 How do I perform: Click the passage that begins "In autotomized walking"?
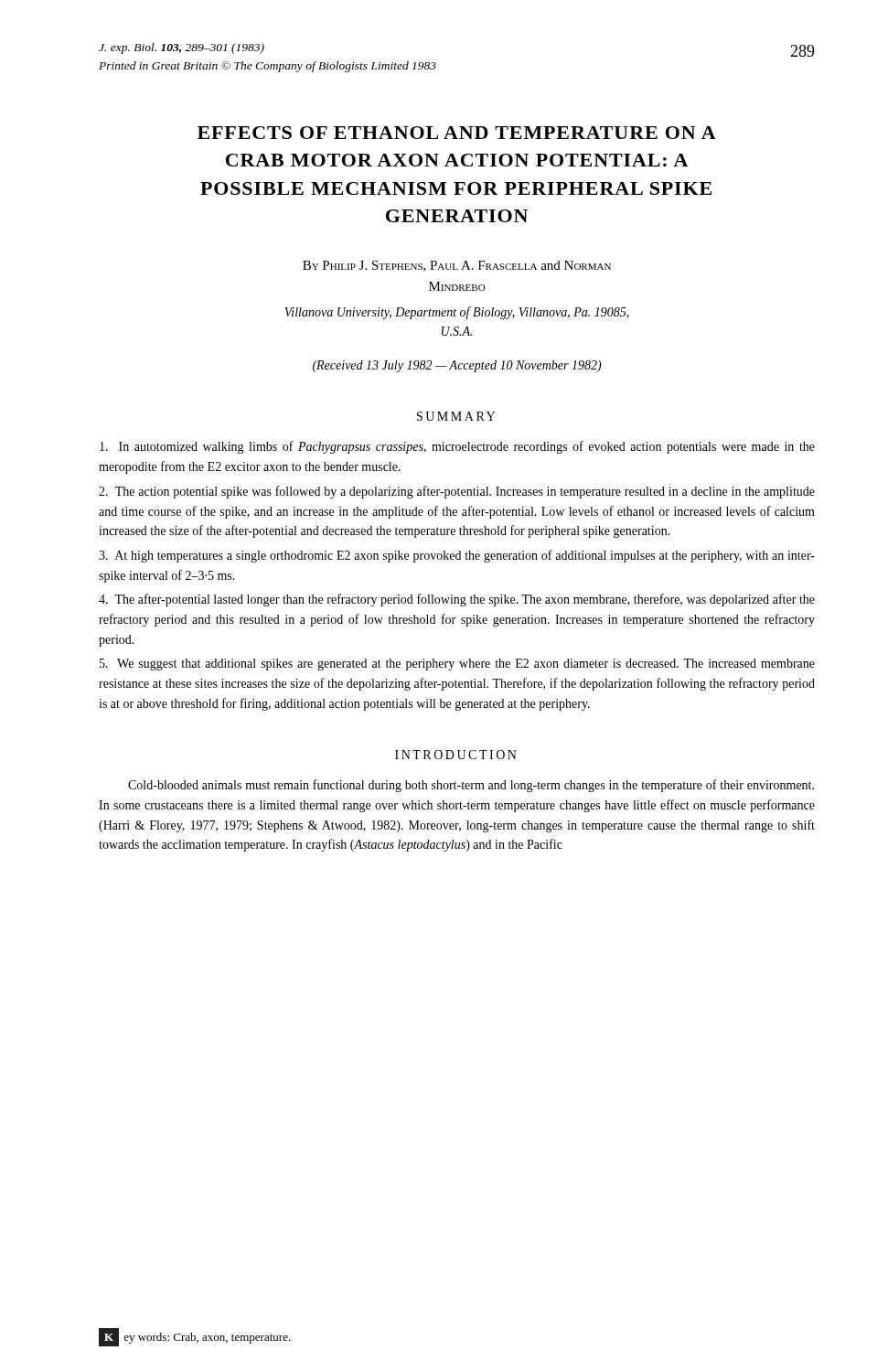tap(457, 447)
